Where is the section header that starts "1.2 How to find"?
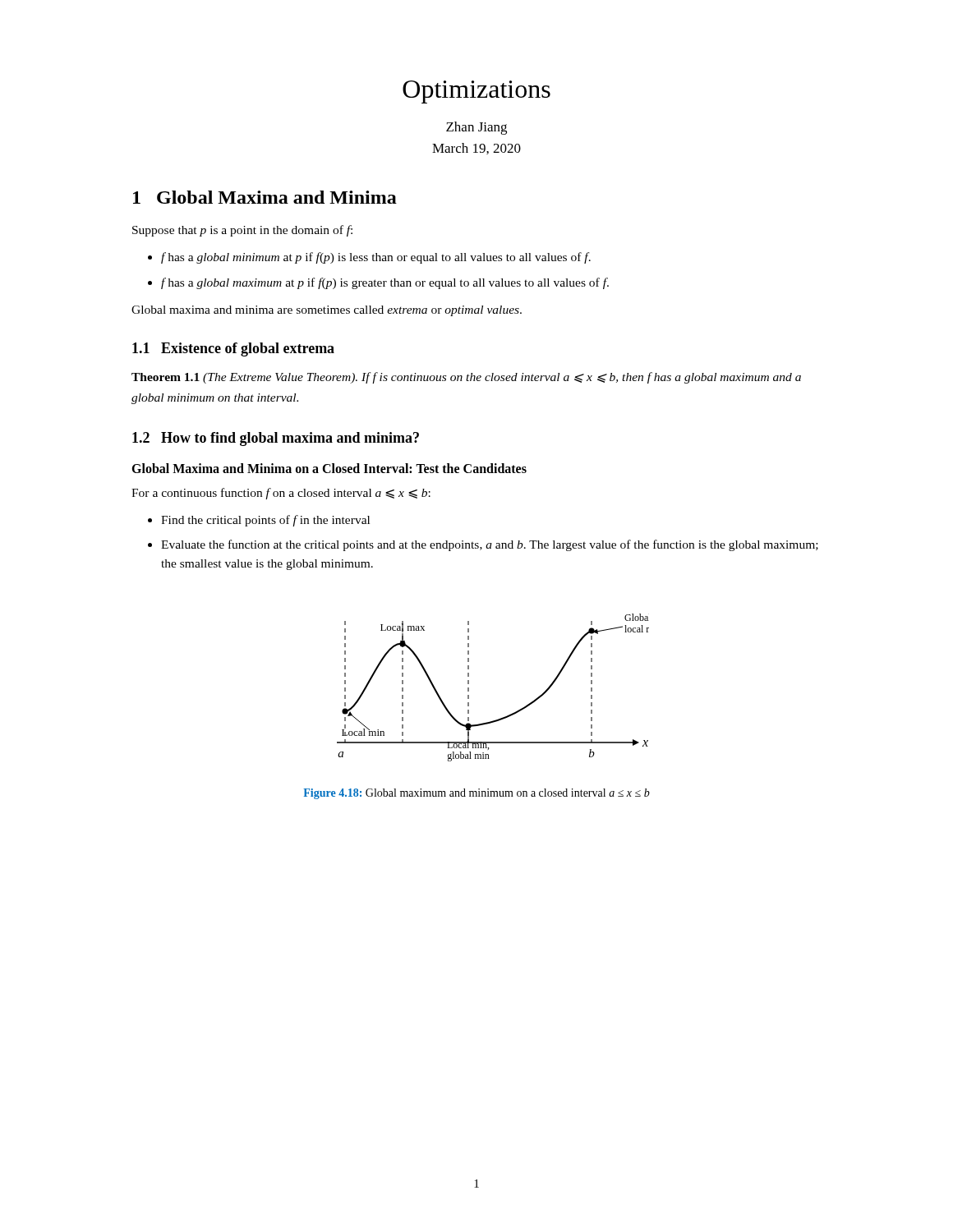This screenshot has height=1232, width=953. (x=276, y=437)
